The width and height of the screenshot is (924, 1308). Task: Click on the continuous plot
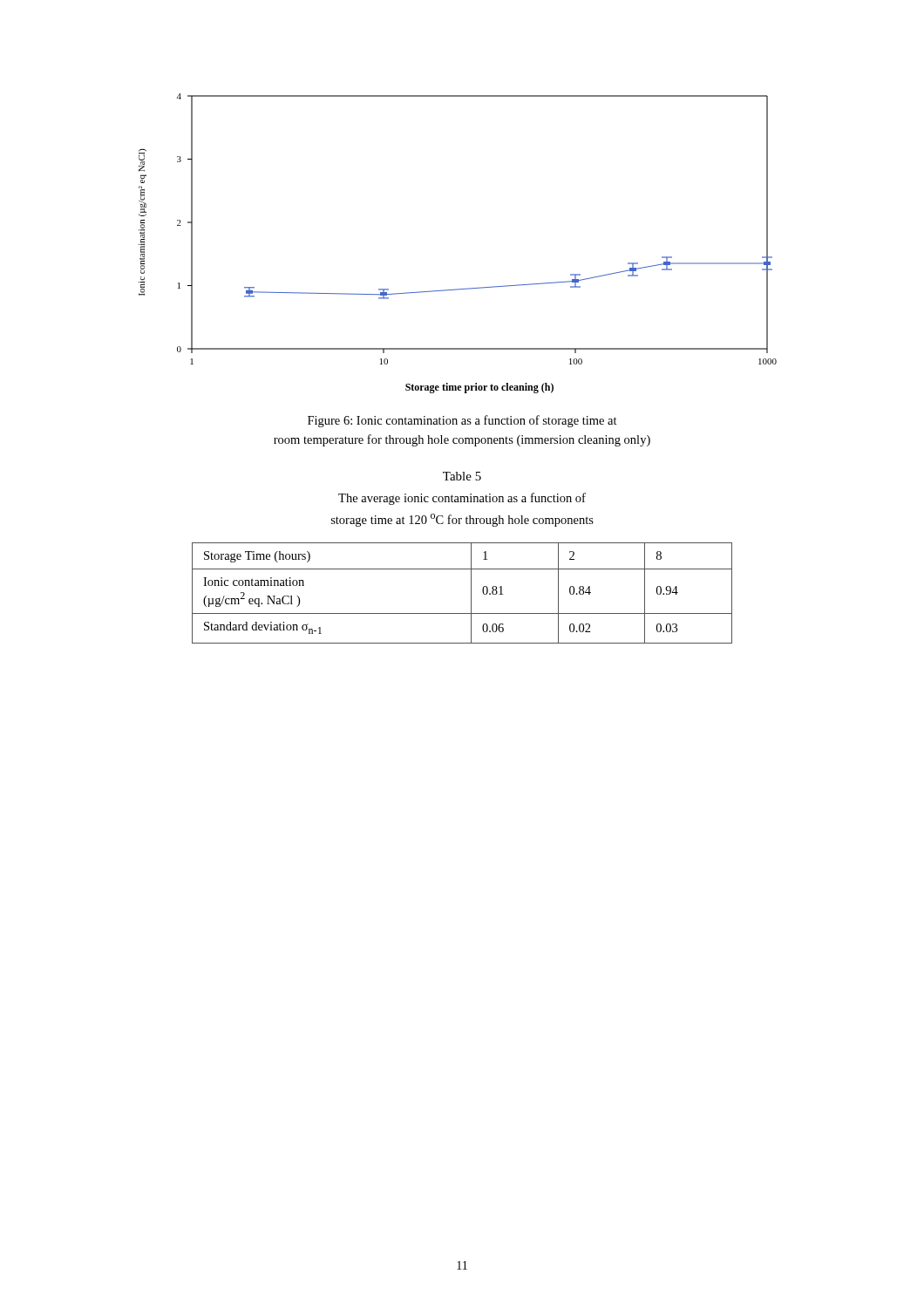pyautogui.click(x=462, y=242)
